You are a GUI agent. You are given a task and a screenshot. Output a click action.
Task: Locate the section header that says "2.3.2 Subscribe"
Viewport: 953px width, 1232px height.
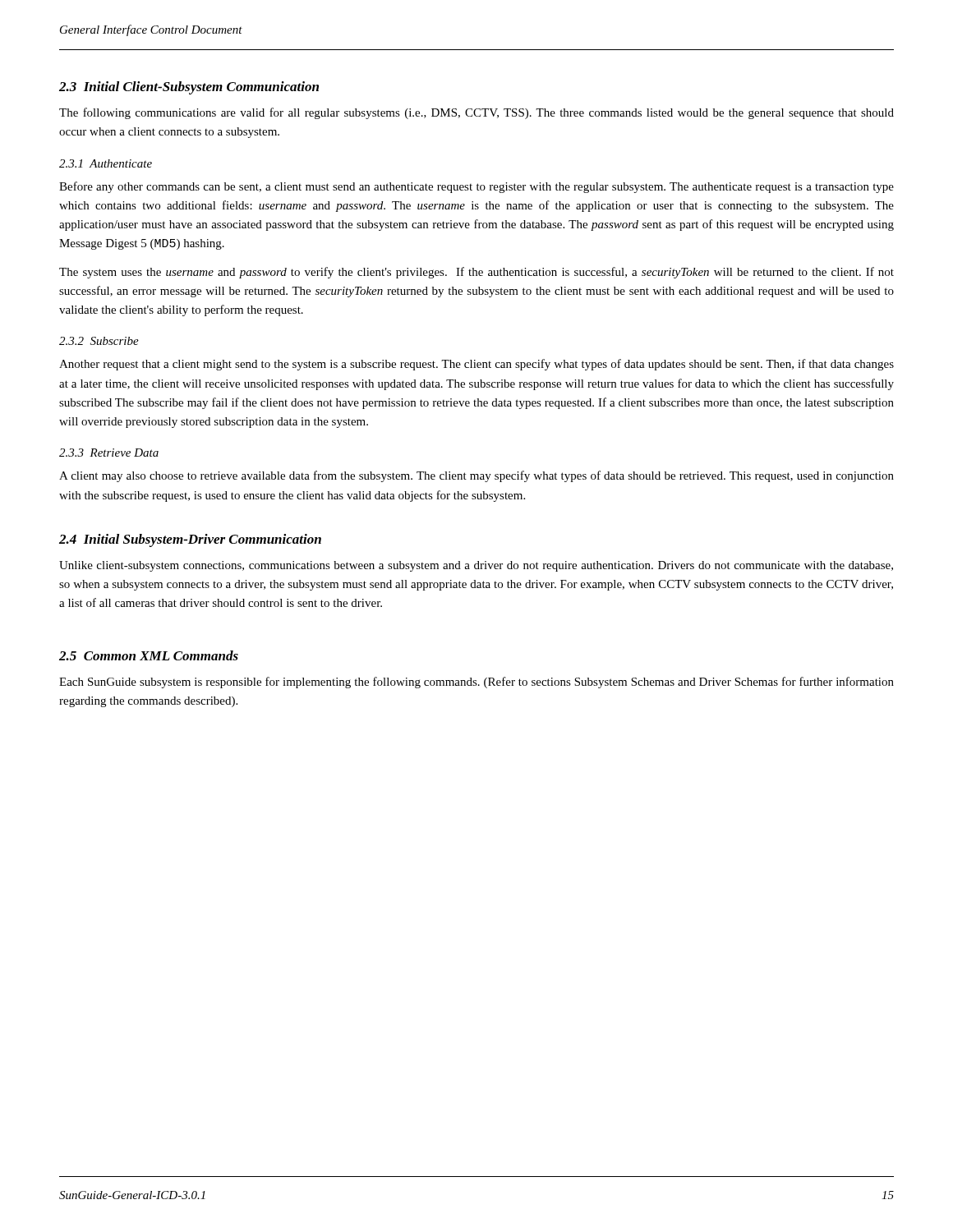tap(99, 341)
